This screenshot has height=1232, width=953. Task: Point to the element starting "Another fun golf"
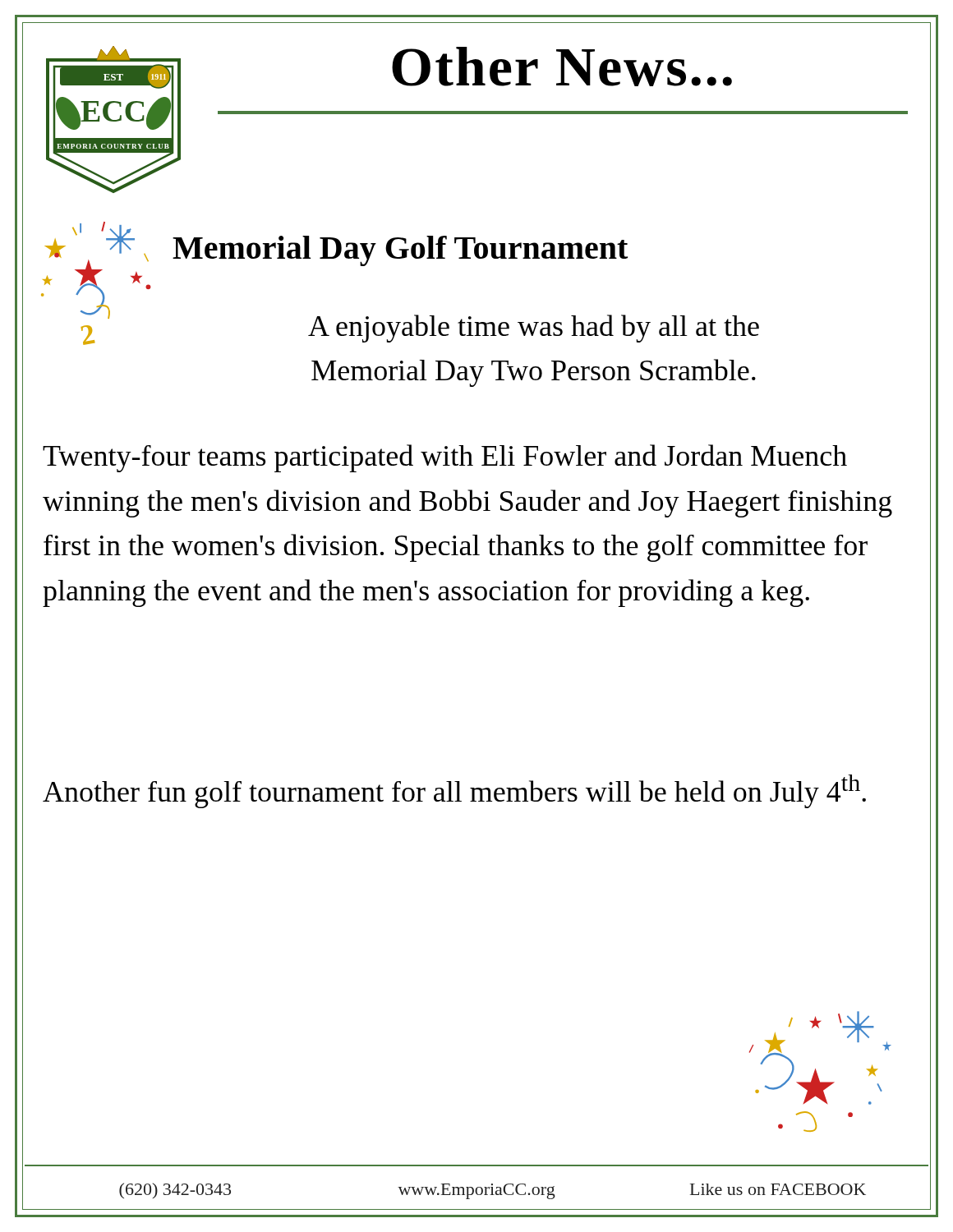point(455,788)
